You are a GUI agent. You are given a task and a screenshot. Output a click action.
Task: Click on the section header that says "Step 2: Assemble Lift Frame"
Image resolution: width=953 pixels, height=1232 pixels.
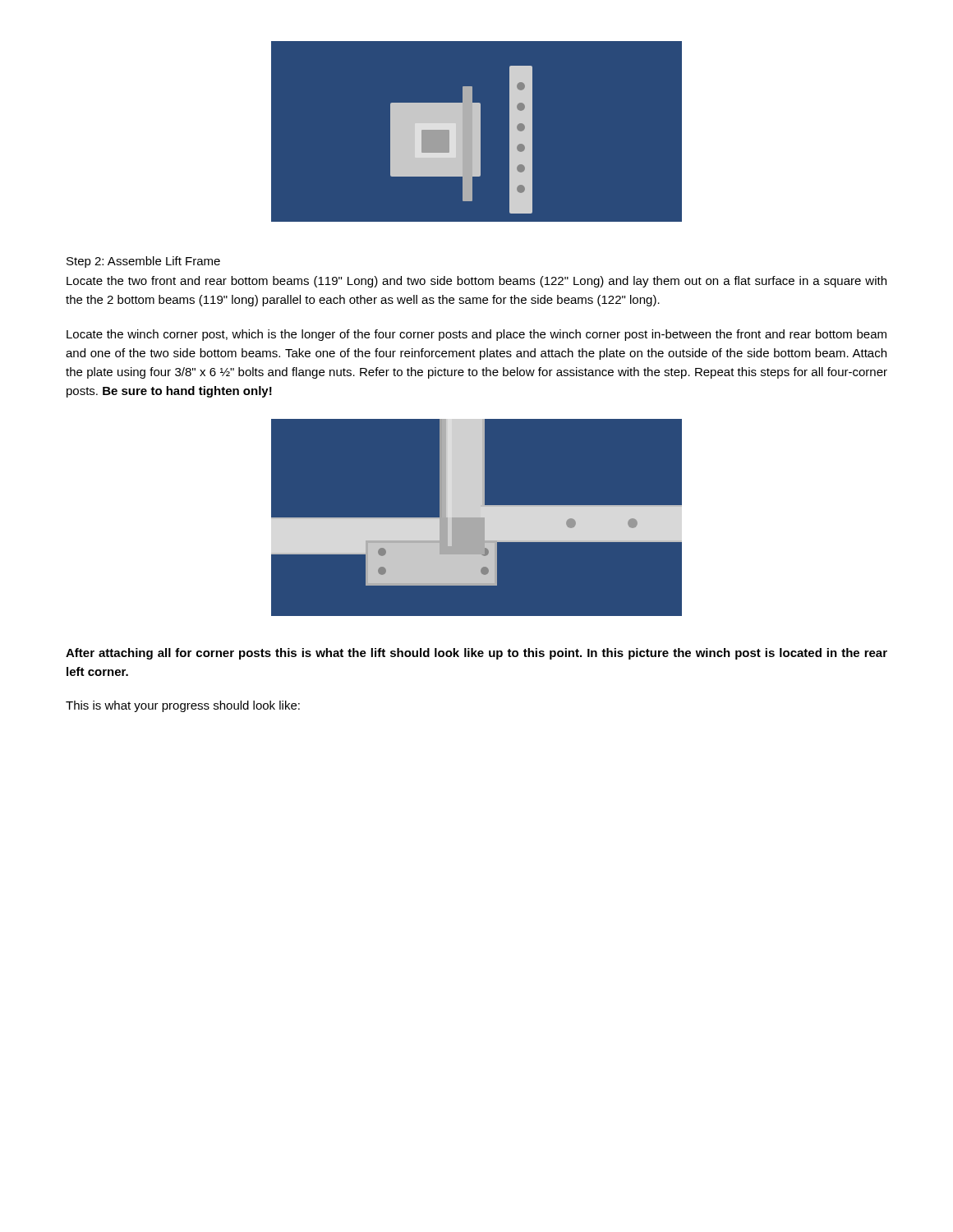(x=143, y=261)
